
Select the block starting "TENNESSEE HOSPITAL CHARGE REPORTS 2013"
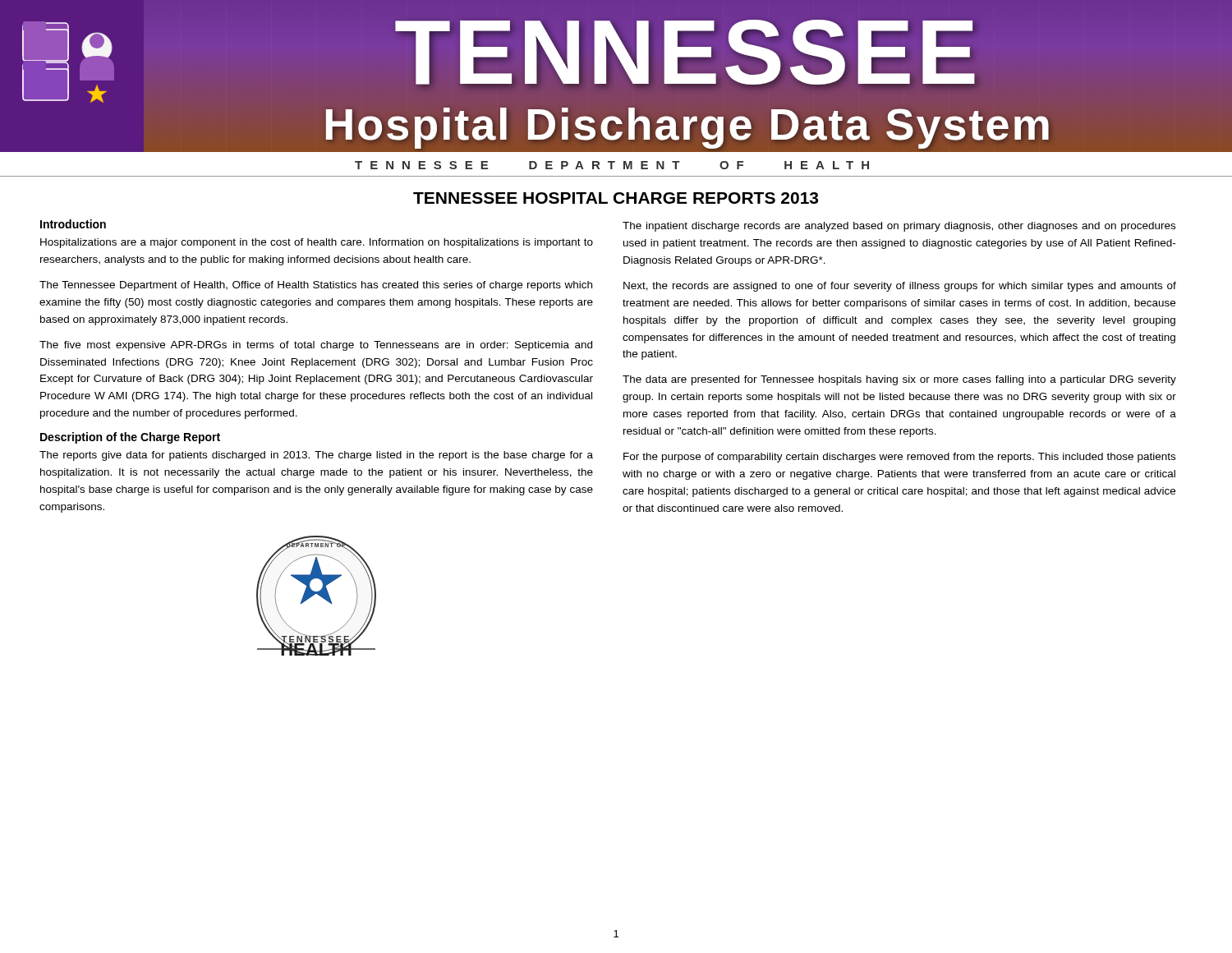[616, 198]
